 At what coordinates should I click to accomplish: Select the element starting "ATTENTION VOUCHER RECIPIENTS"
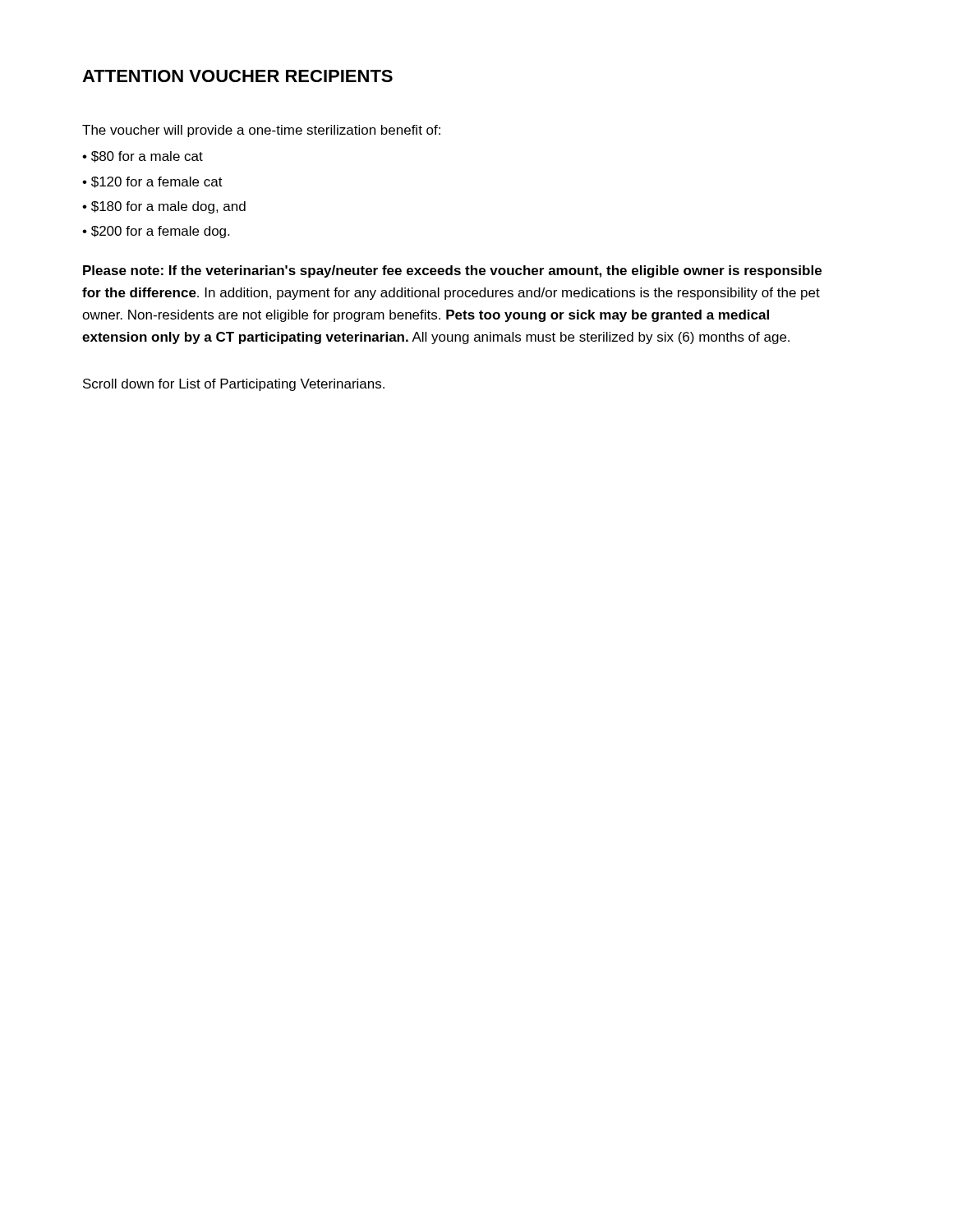238,76
